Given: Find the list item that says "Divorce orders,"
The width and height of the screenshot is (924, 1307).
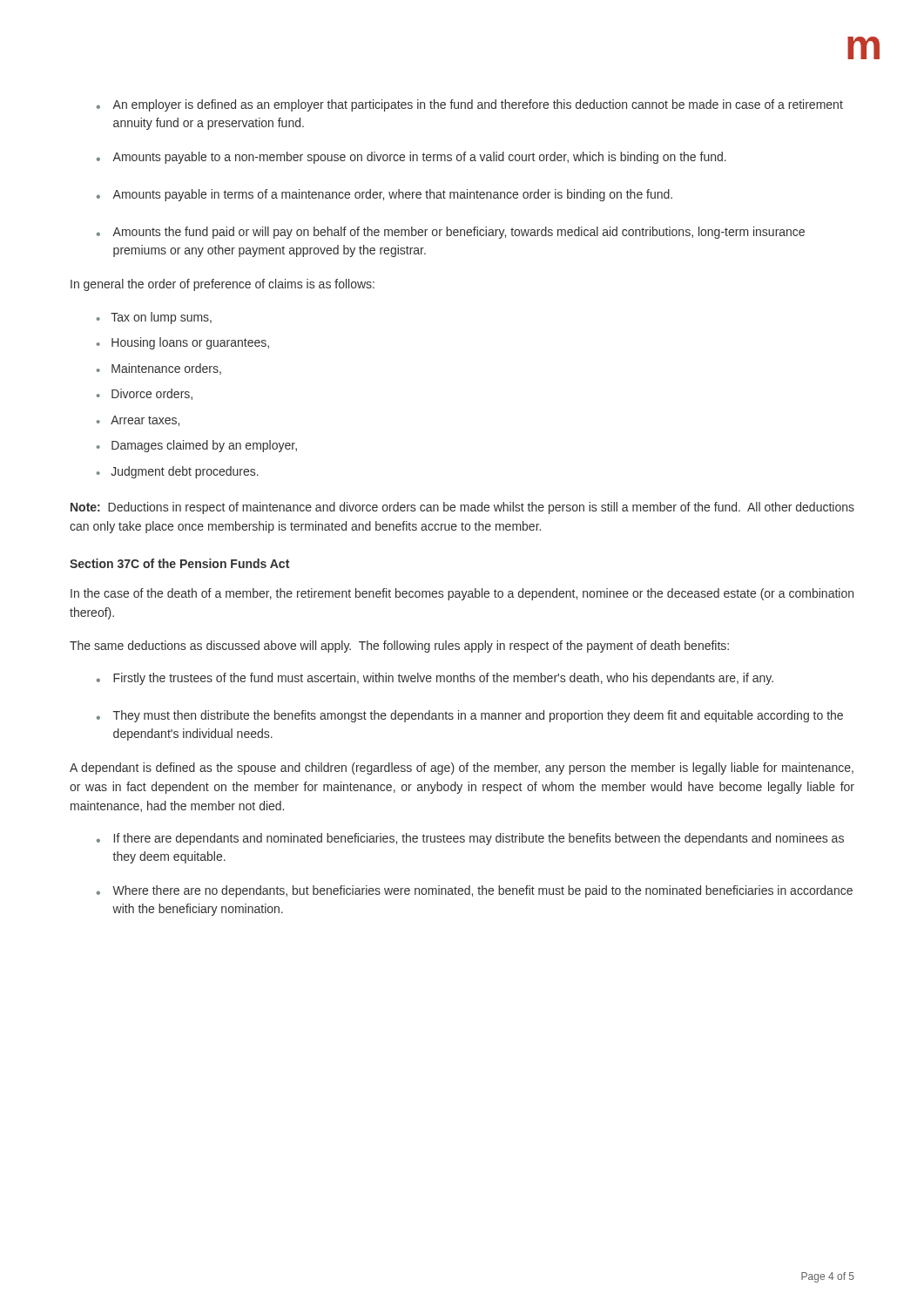Looking at the screenshot, I should (152, 394).
